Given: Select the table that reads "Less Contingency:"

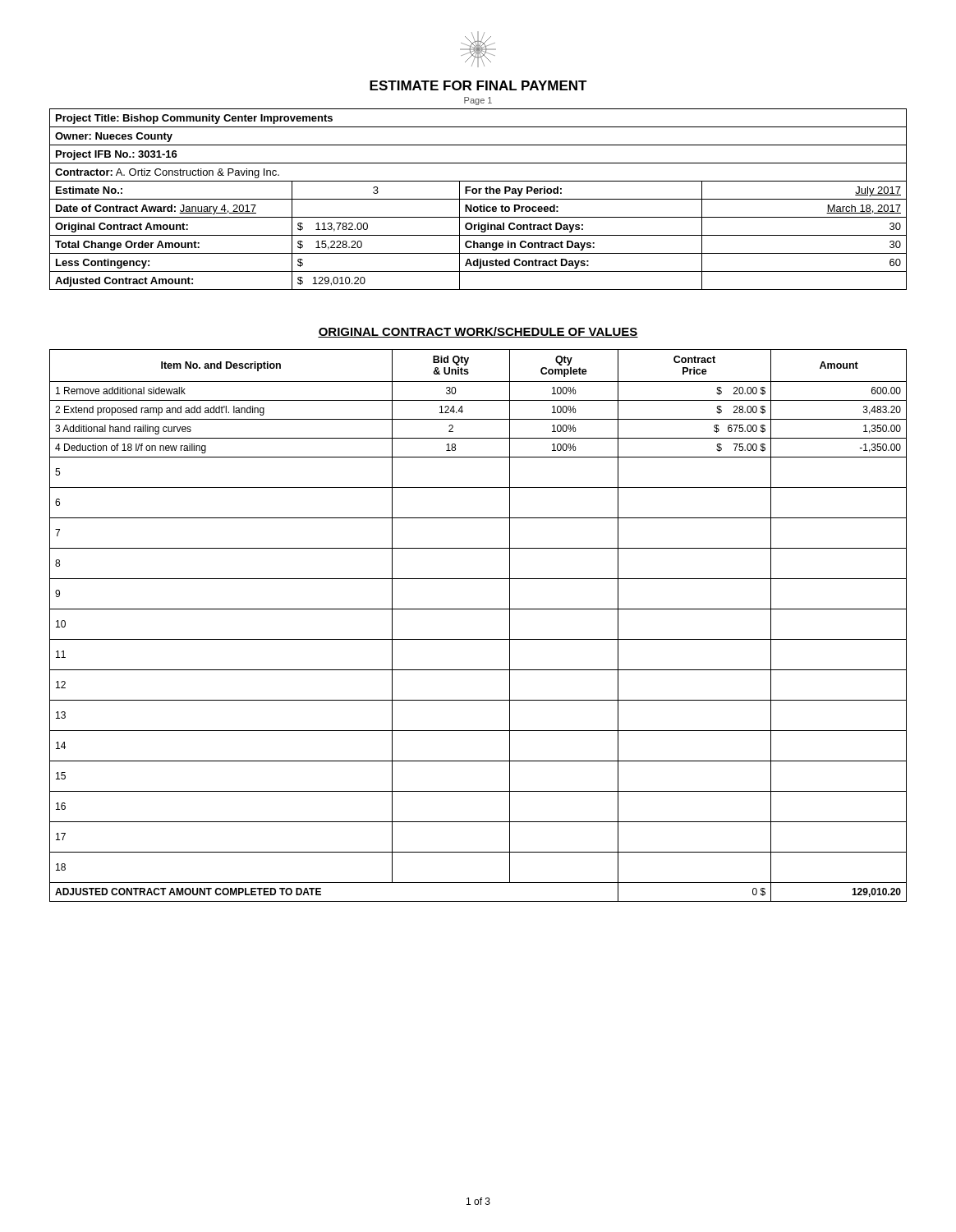Looking at the screenshot, I should 478,199.
